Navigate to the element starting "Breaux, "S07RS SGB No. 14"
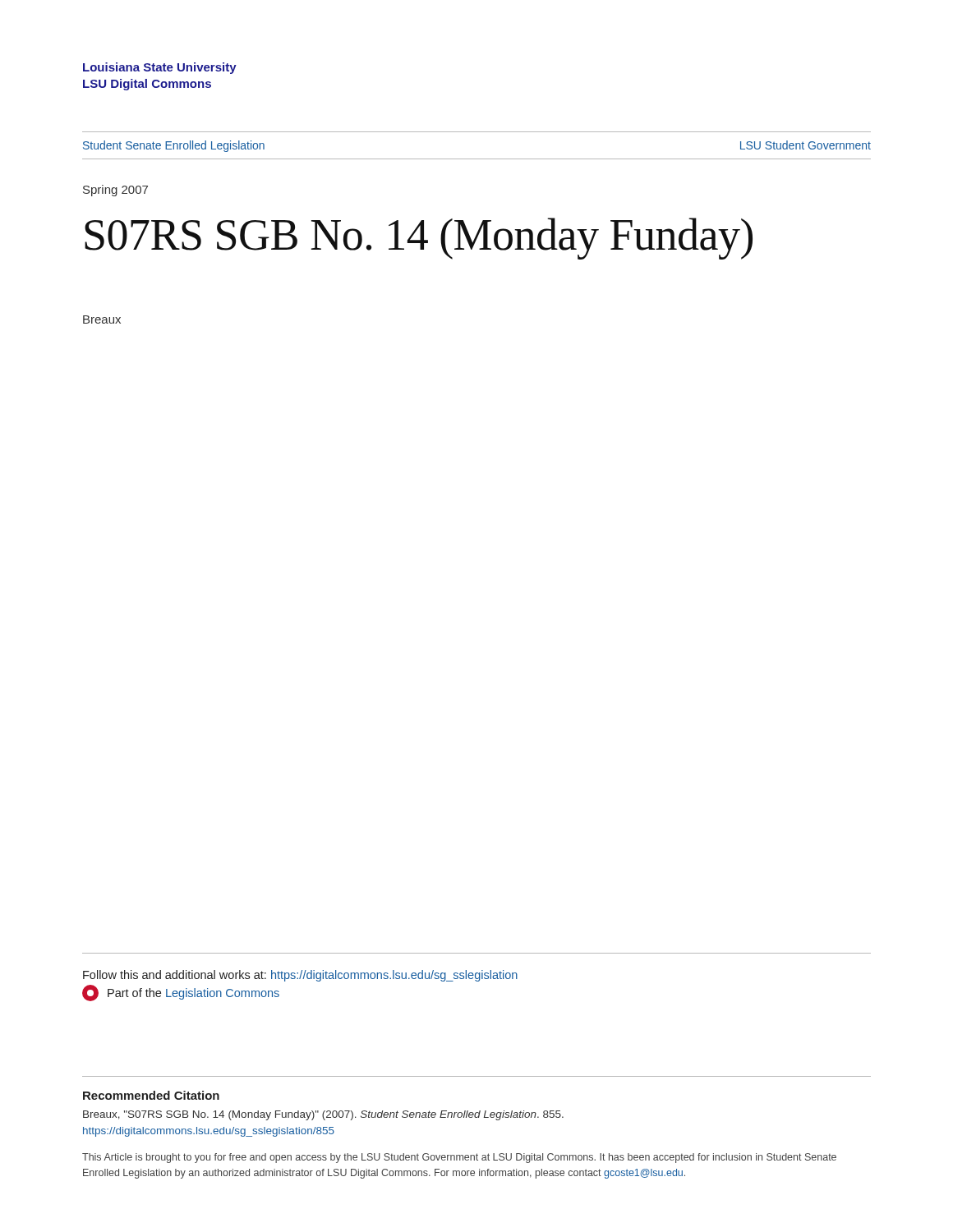This screenshot has height=1232, width=953. 323,1122
